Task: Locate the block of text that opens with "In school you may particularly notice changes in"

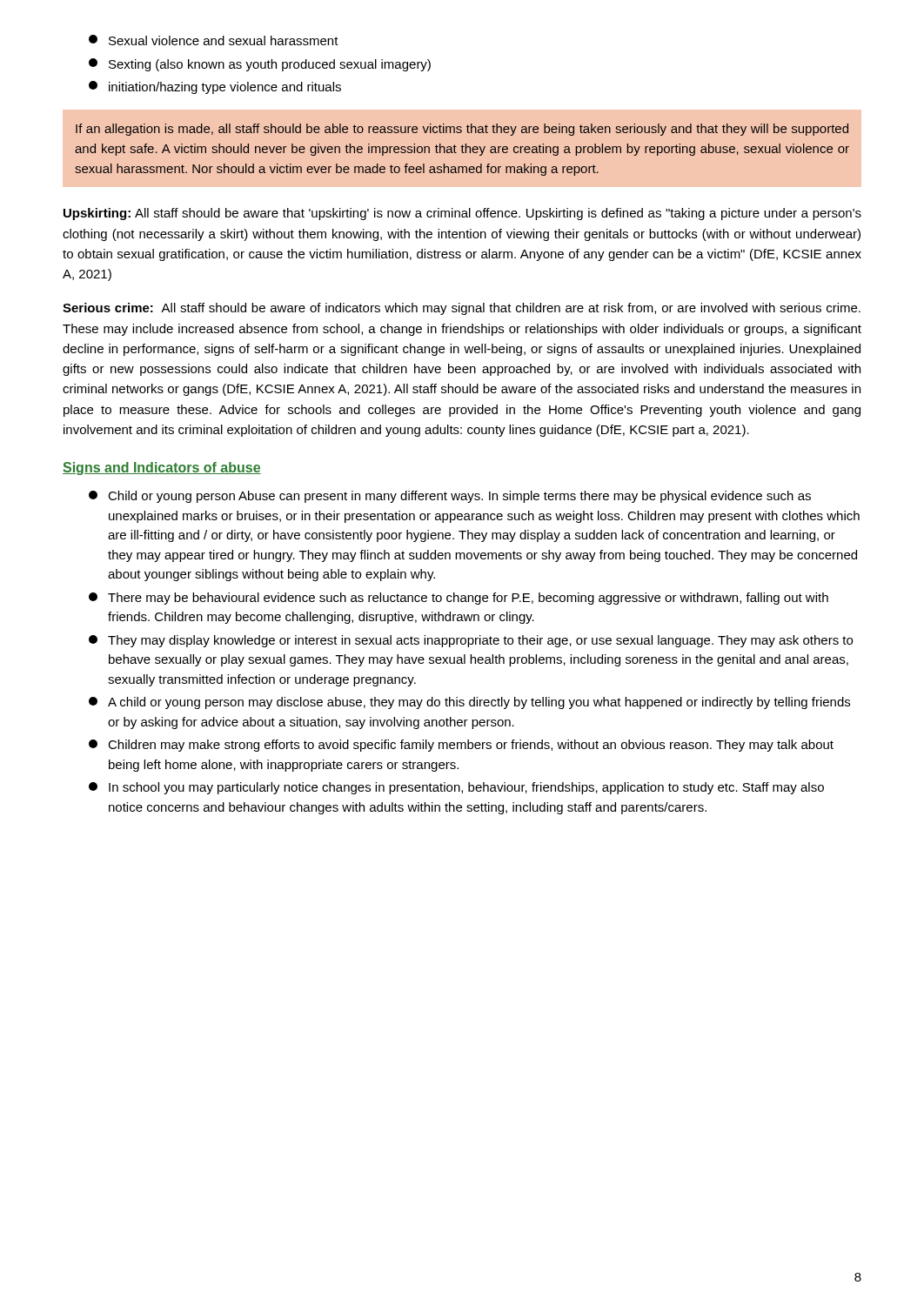Action: point(475,797)
